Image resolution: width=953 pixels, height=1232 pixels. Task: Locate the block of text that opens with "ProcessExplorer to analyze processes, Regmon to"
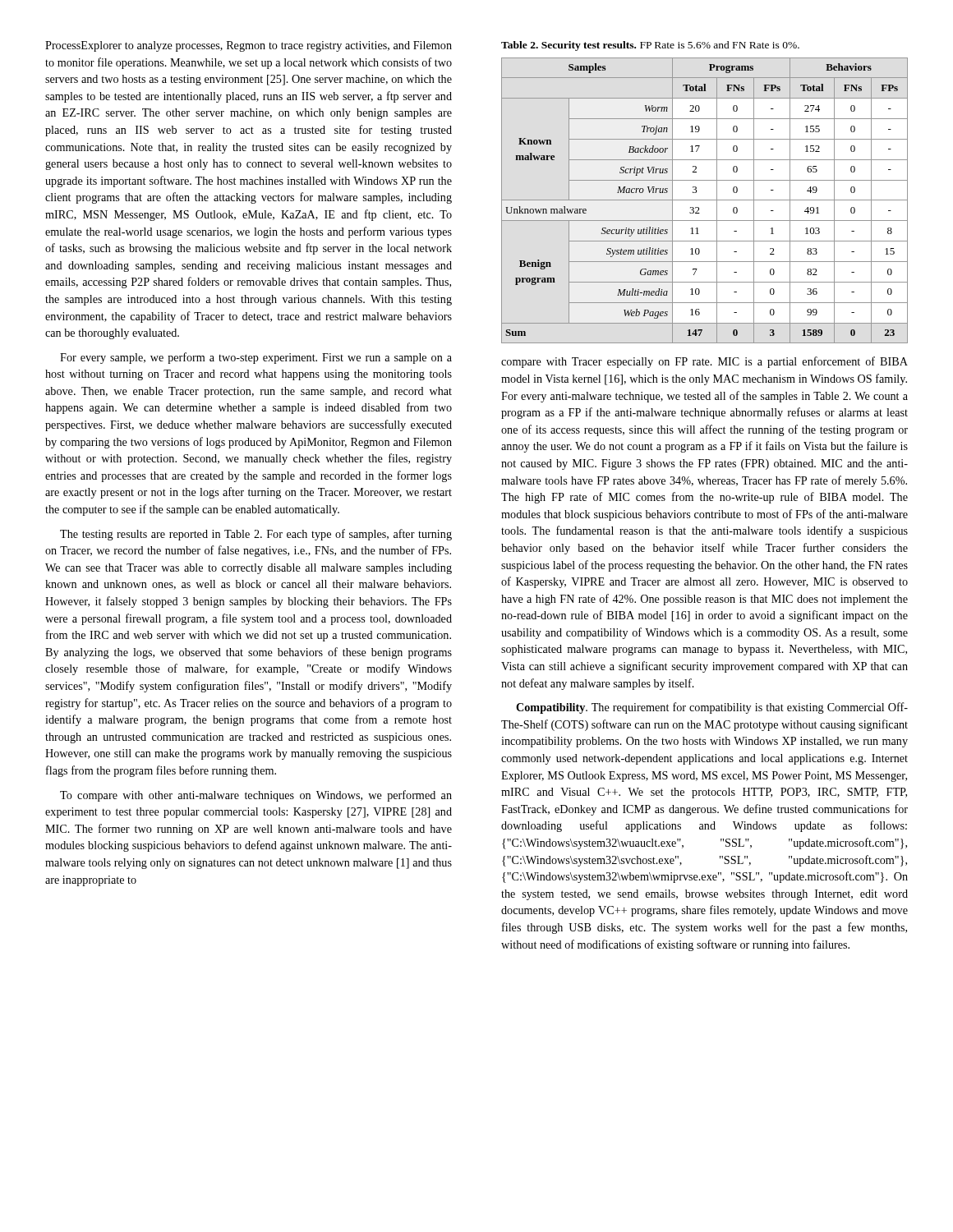[248, 462]
